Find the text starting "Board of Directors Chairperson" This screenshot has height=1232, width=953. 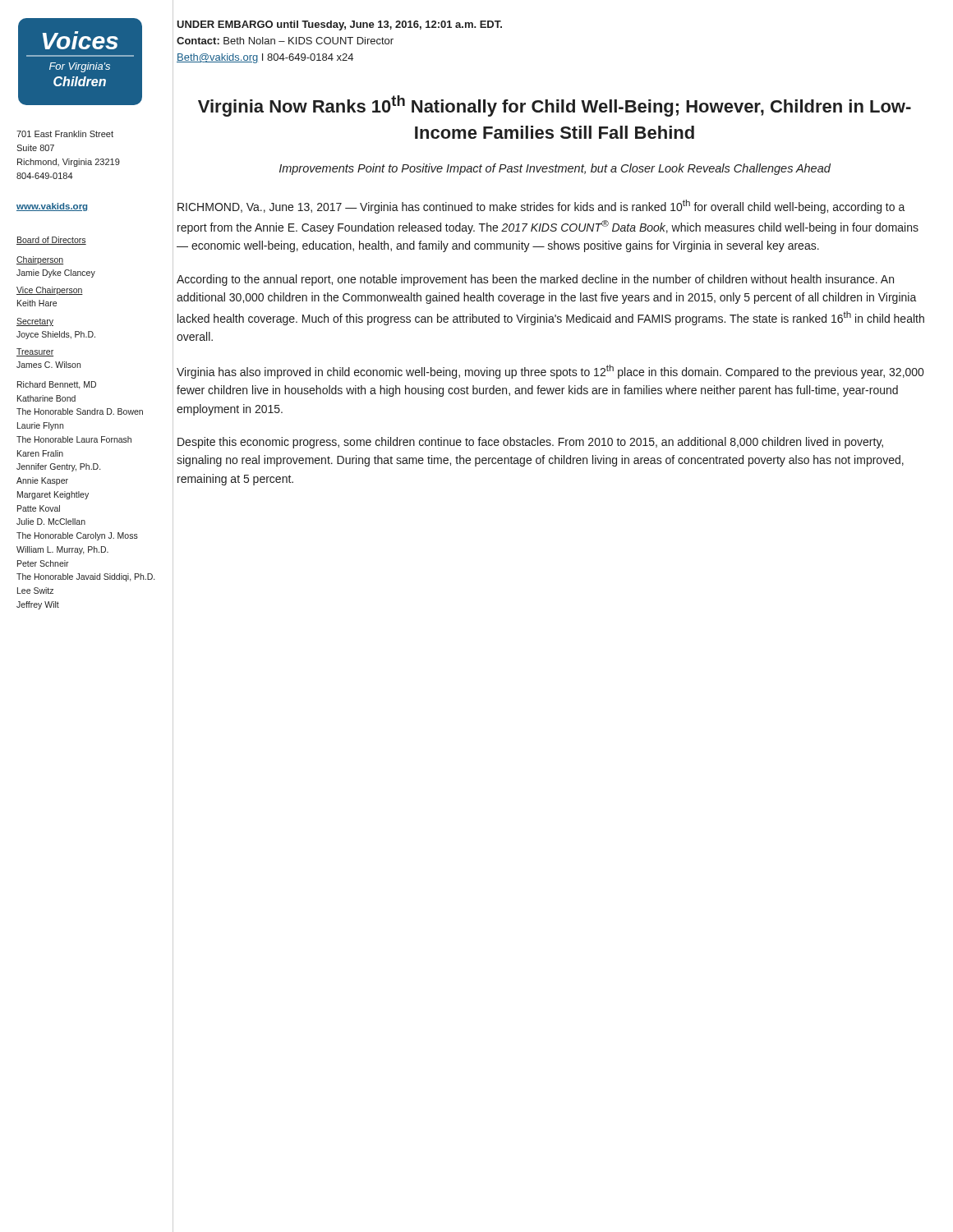pyautogui.click(x=86, y=423)
